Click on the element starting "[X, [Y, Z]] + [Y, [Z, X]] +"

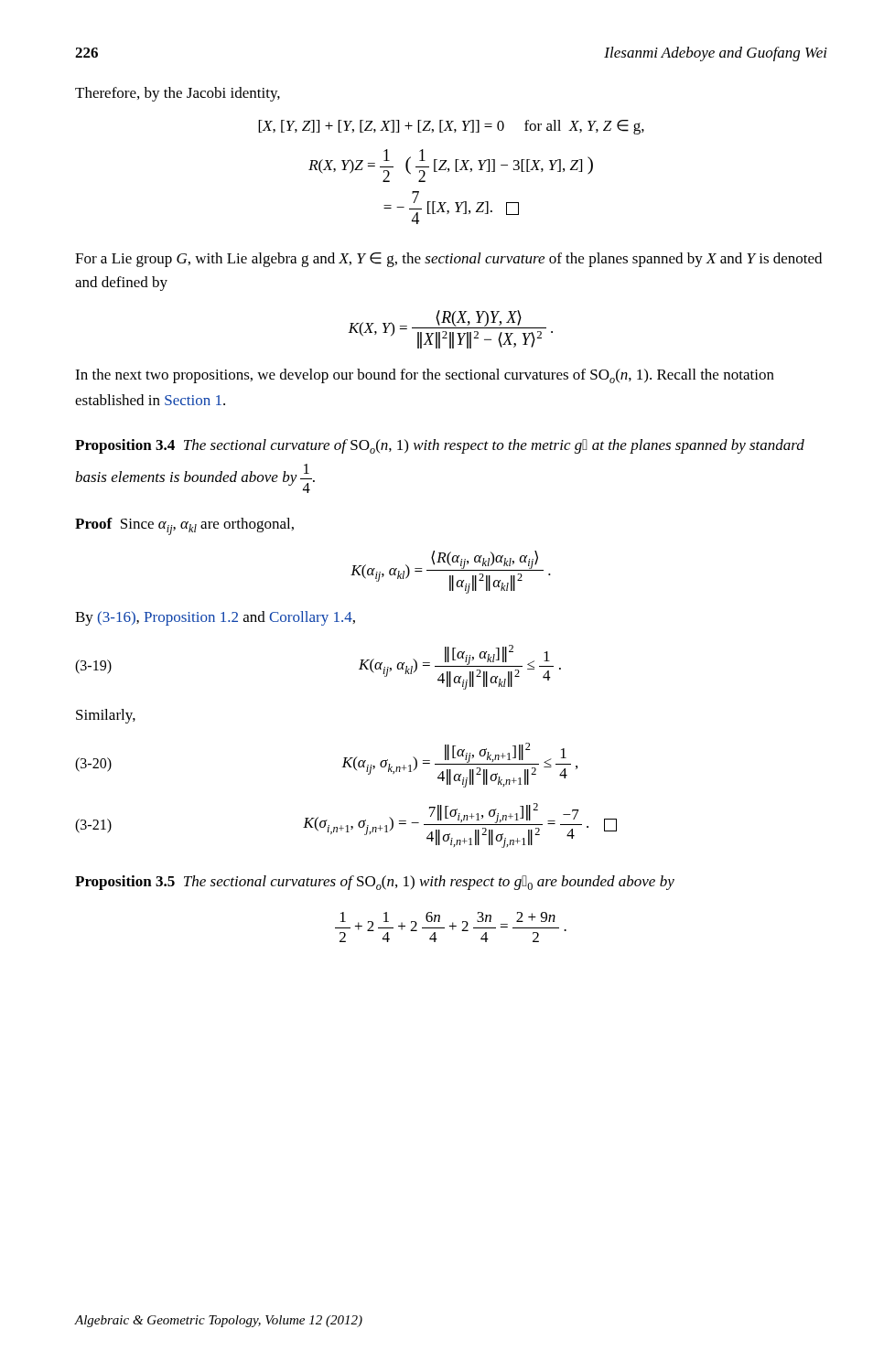pos(451,170)
